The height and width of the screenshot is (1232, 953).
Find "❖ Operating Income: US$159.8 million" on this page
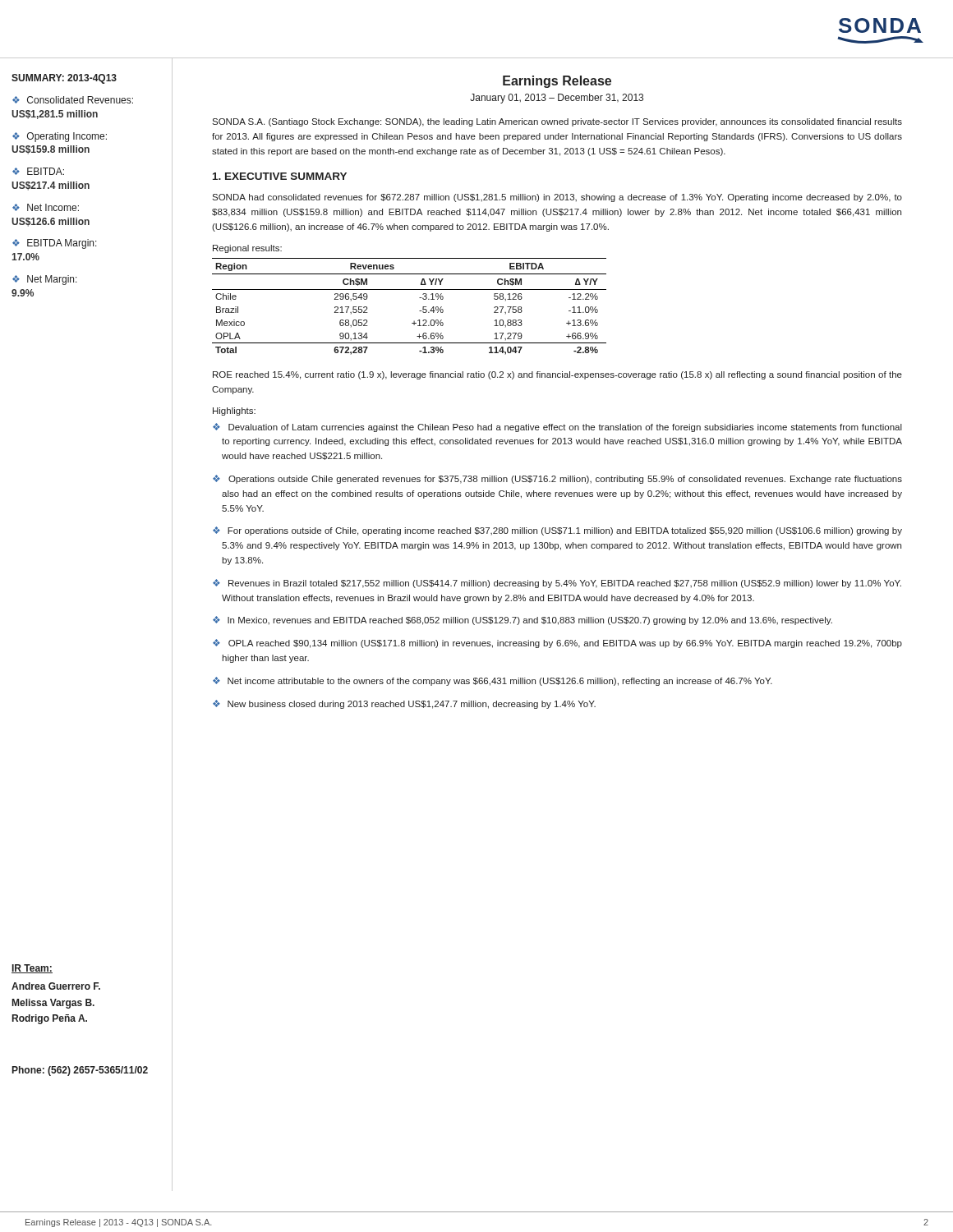pos(86,144)
